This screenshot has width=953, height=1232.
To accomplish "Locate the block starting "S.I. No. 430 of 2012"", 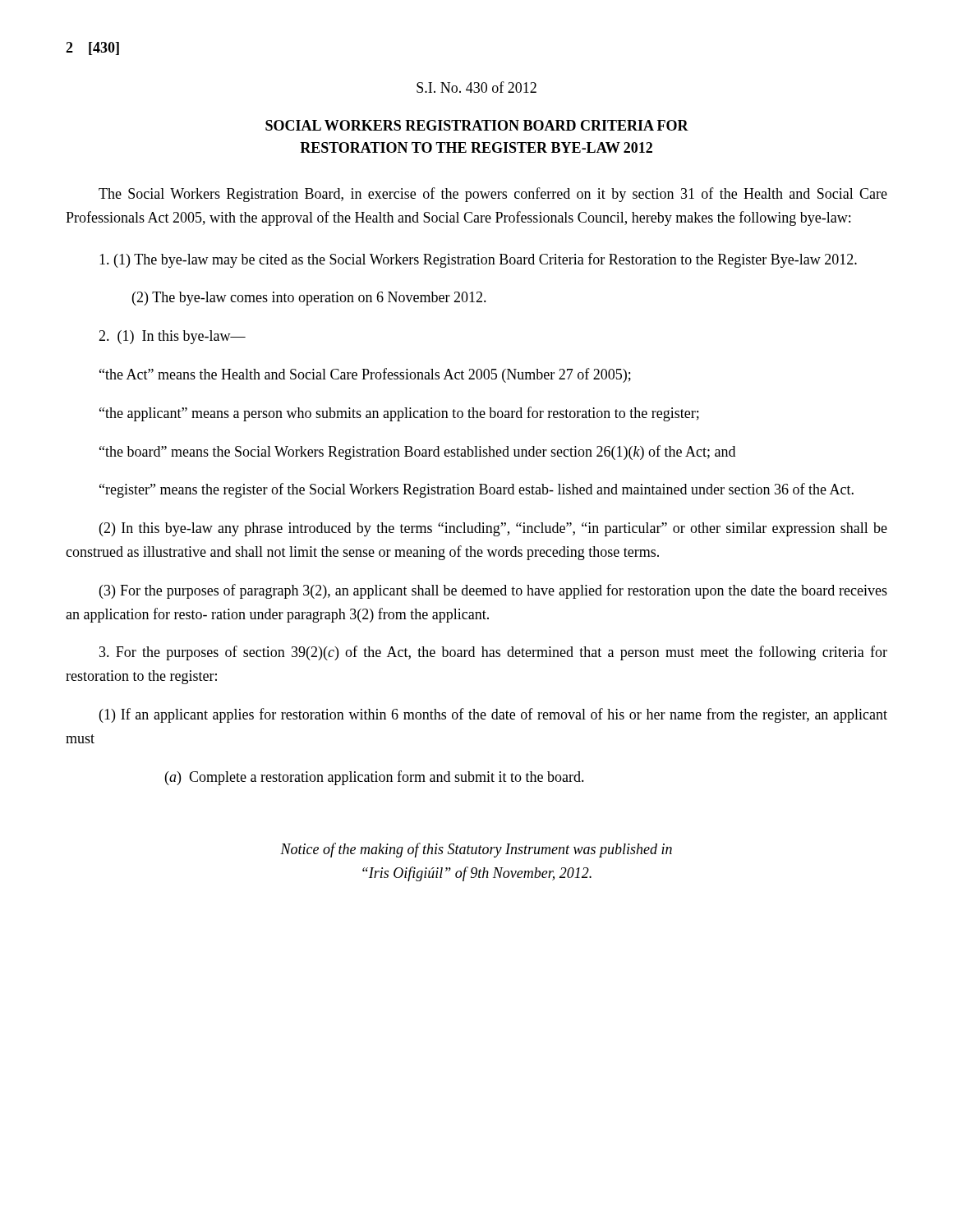I will click(x=476, y=88).
